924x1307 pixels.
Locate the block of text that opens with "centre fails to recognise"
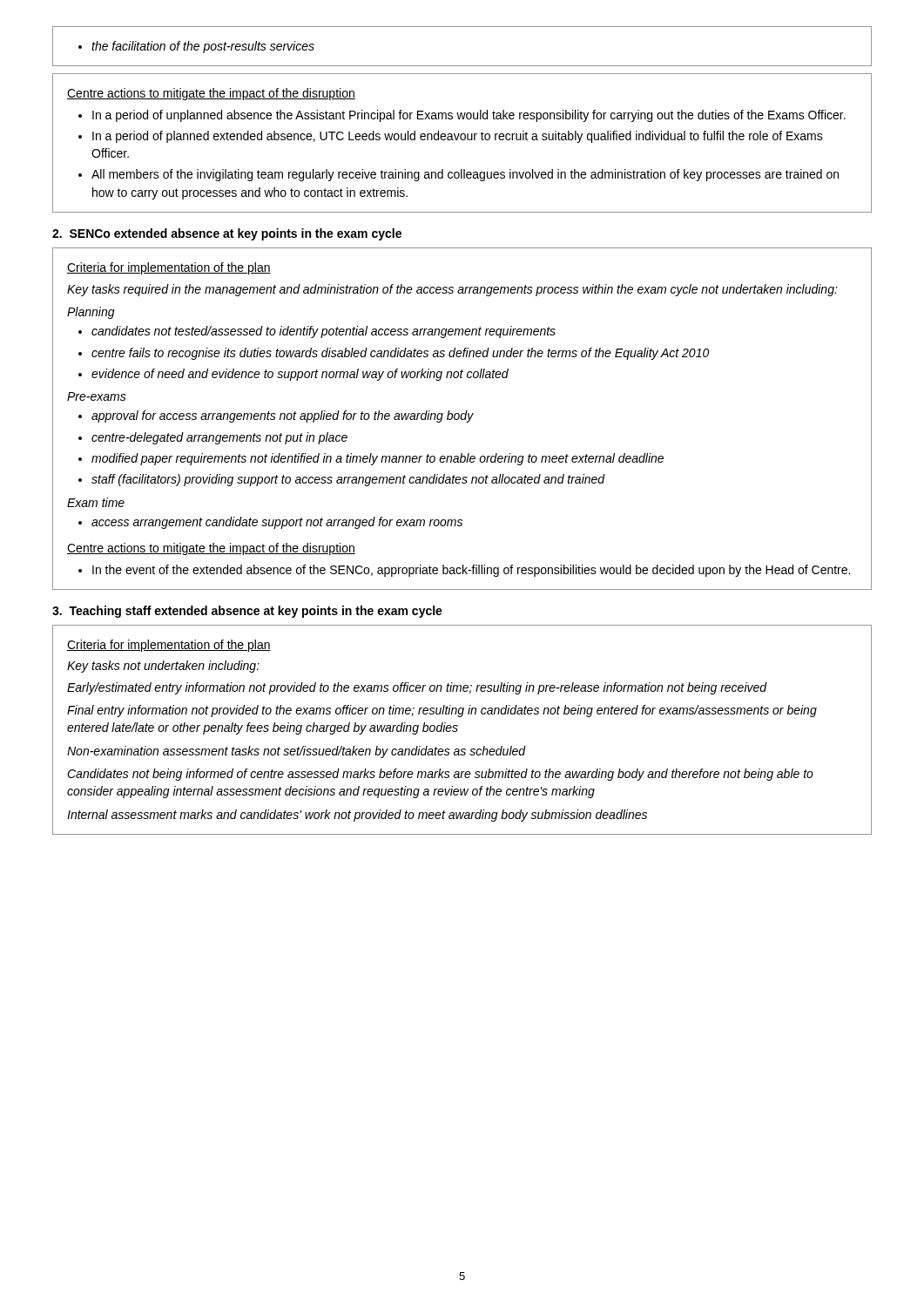pyautogui.click(x=462, y=353)
